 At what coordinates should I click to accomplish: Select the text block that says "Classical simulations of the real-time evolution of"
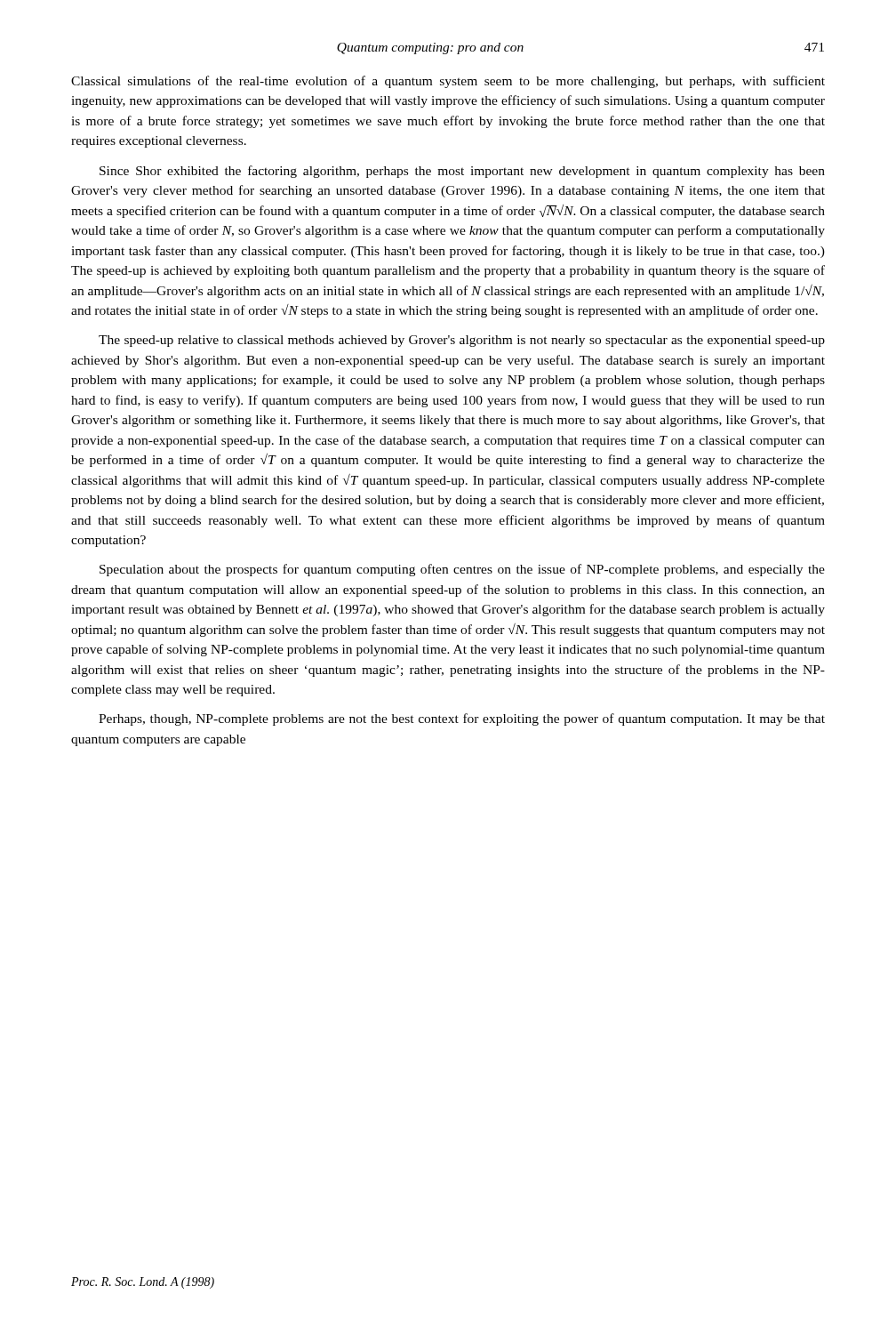[448, 111]
